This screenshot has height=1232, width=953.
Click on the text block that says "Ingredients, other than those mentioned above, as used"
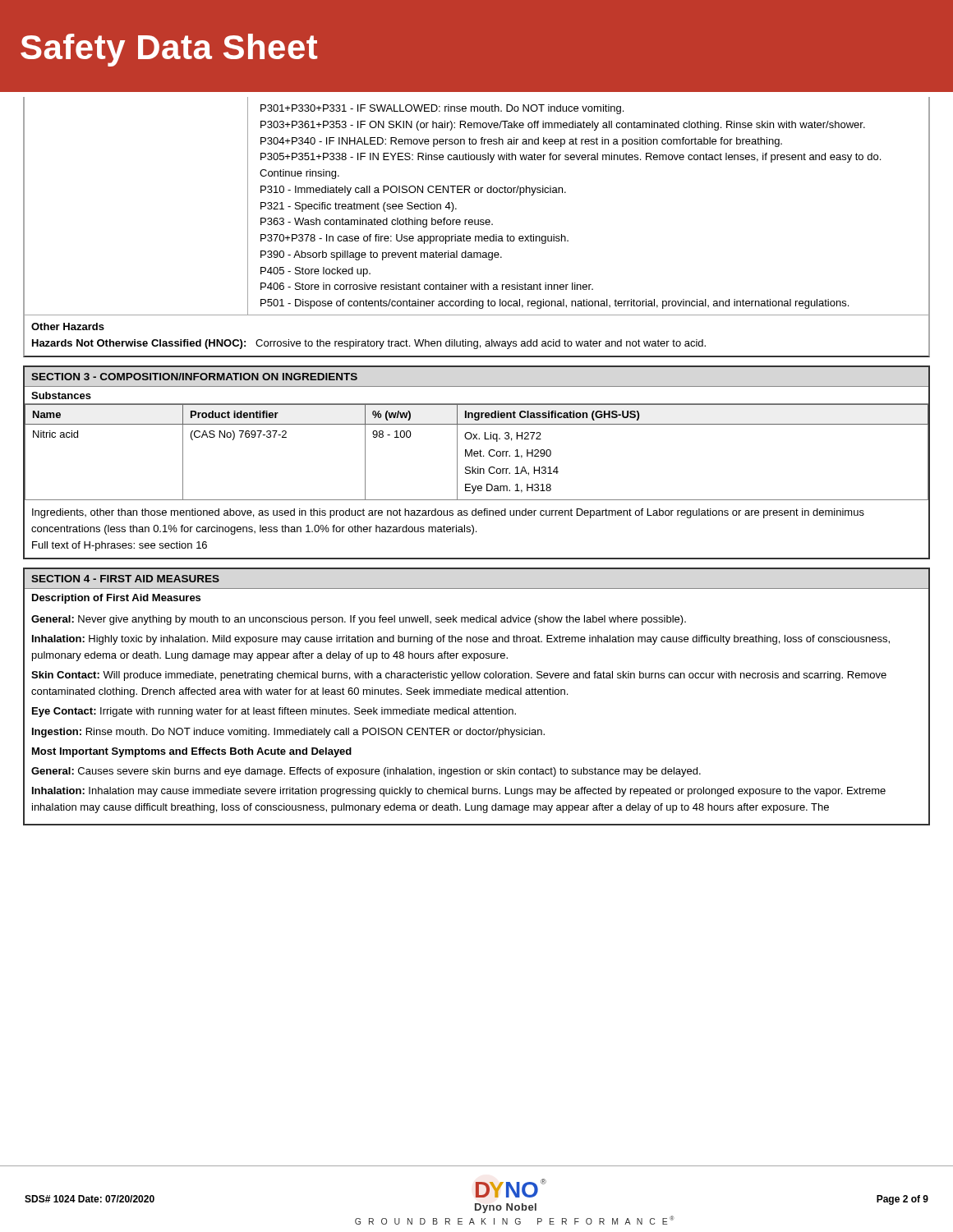coord(448,529)
